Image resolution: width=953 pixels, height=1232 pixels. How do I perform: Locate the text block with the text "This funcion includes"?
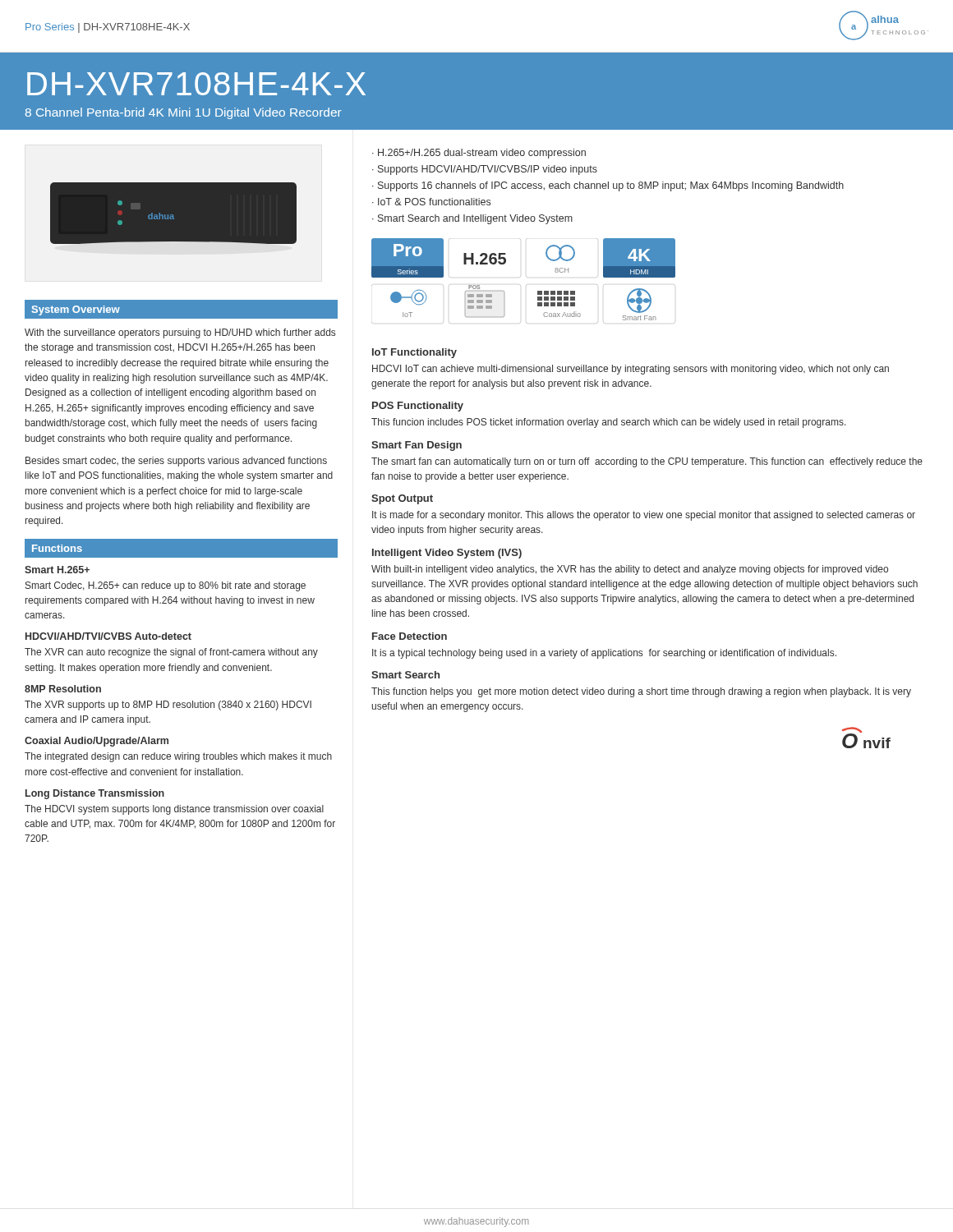(609, 423)
